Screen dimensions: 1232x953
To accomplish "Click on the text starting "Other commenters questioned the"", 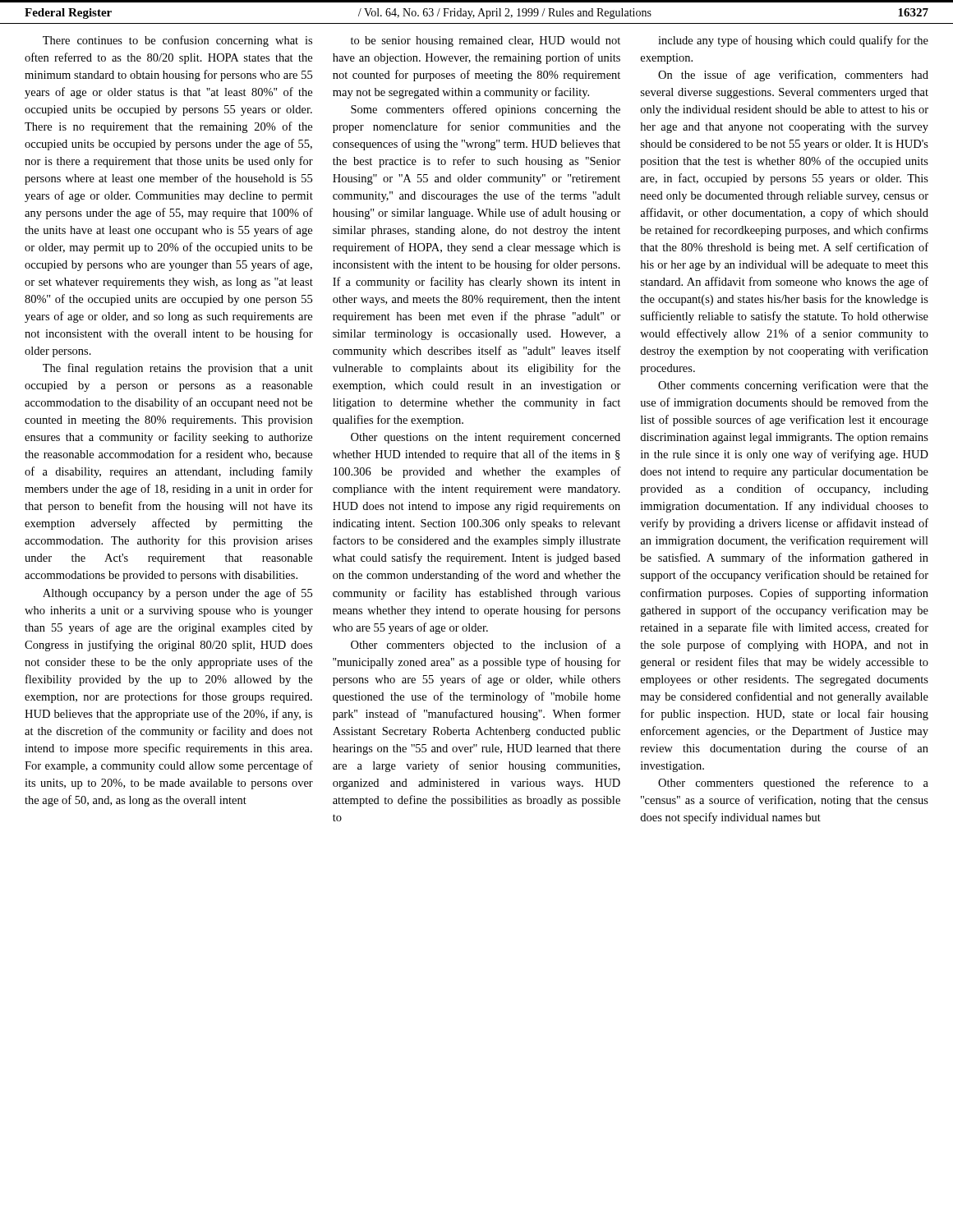I will pyautogui.click(x=784, y=800).
